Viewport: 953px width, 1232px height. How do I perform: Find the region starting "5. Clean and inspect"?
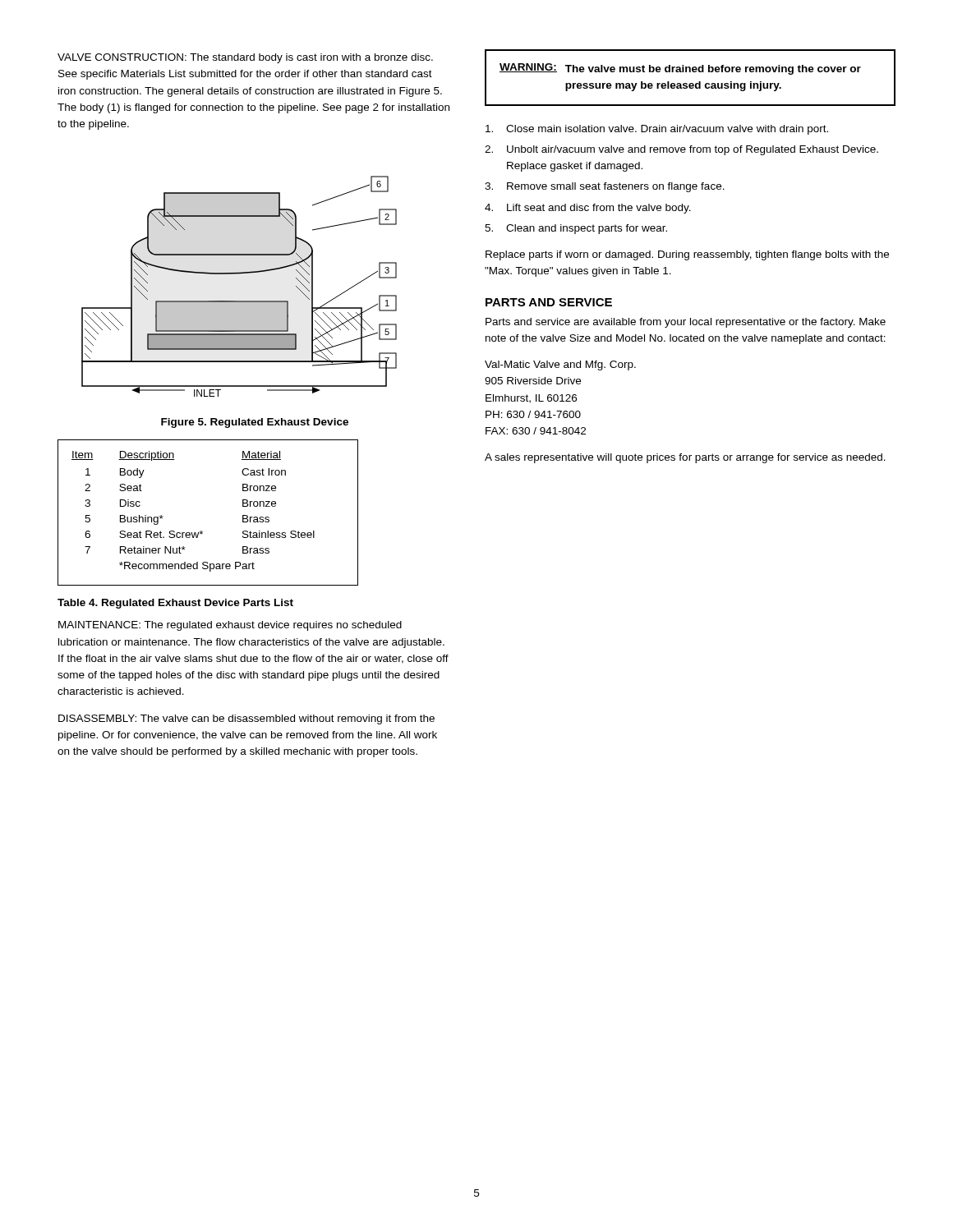pyautogui.click(x=576, y=228)
